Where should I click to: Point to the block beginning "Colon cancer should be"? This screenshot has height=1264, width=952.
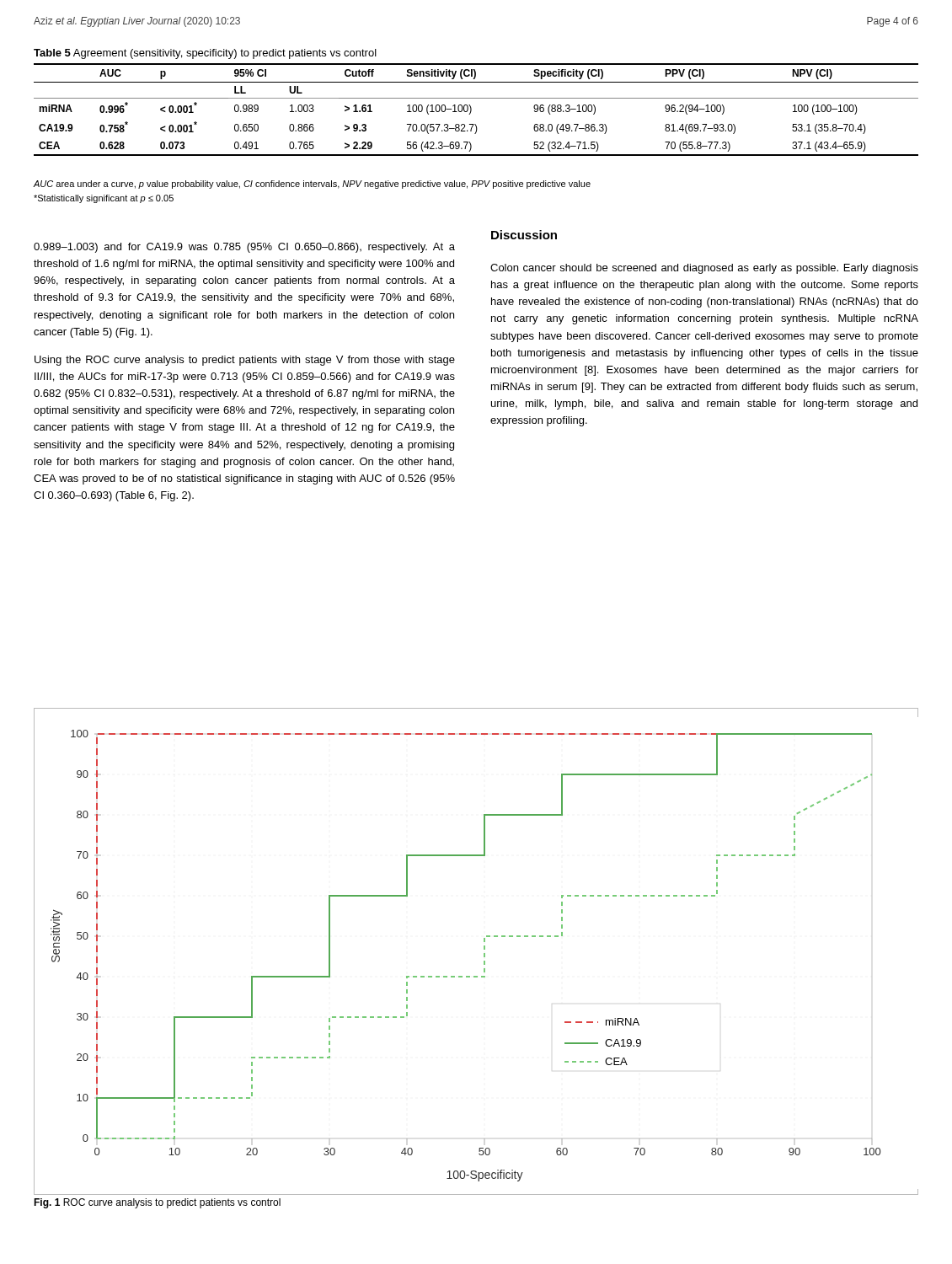pyautogui.click(x=704, y=344)
